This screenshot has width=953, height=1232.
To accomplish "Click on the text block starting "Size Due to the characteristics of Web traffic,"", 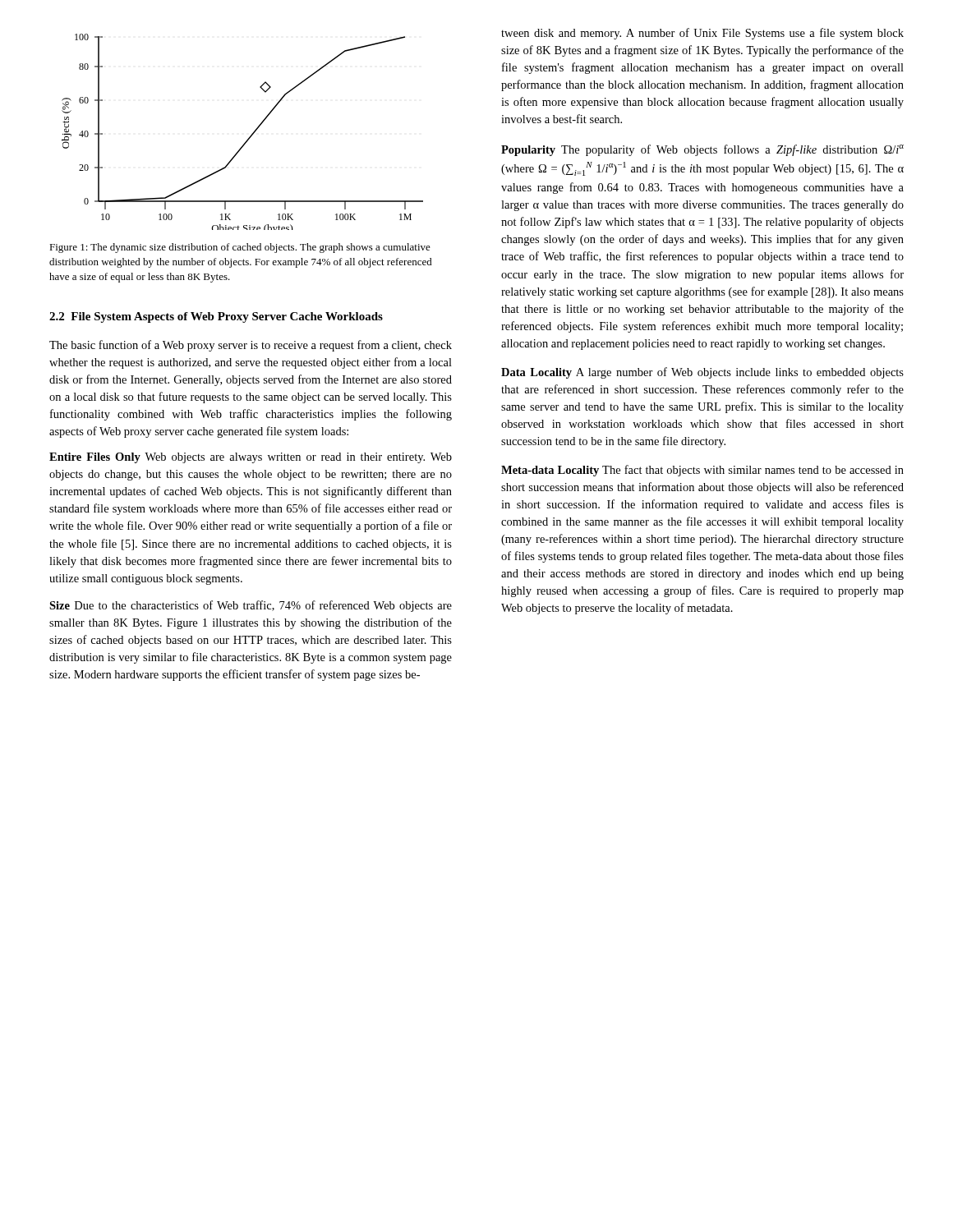I will pos(251,640).
